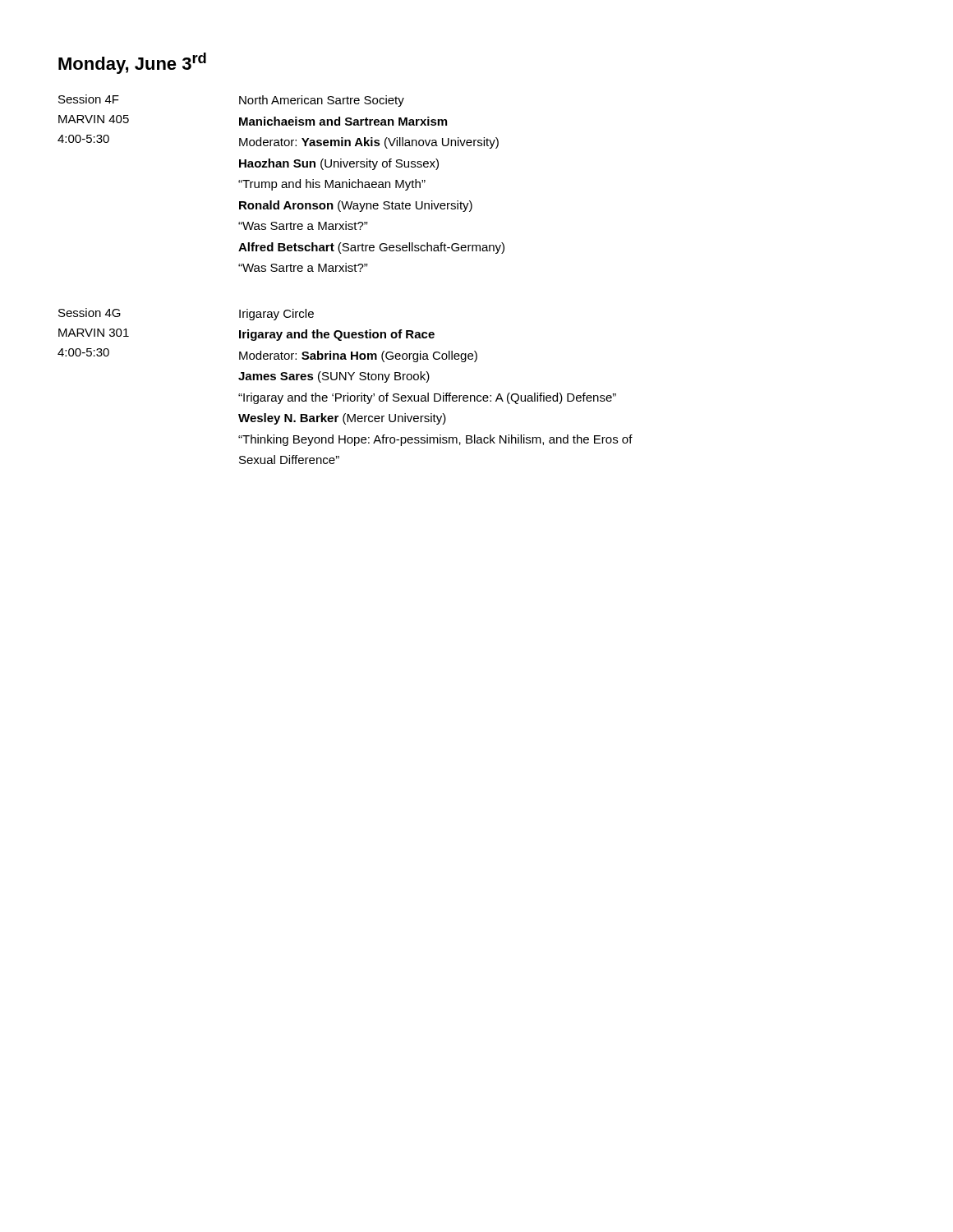Locate the text containing "Session 4G MARVIN 301 4:00-5:30"

tap(93, 332)
